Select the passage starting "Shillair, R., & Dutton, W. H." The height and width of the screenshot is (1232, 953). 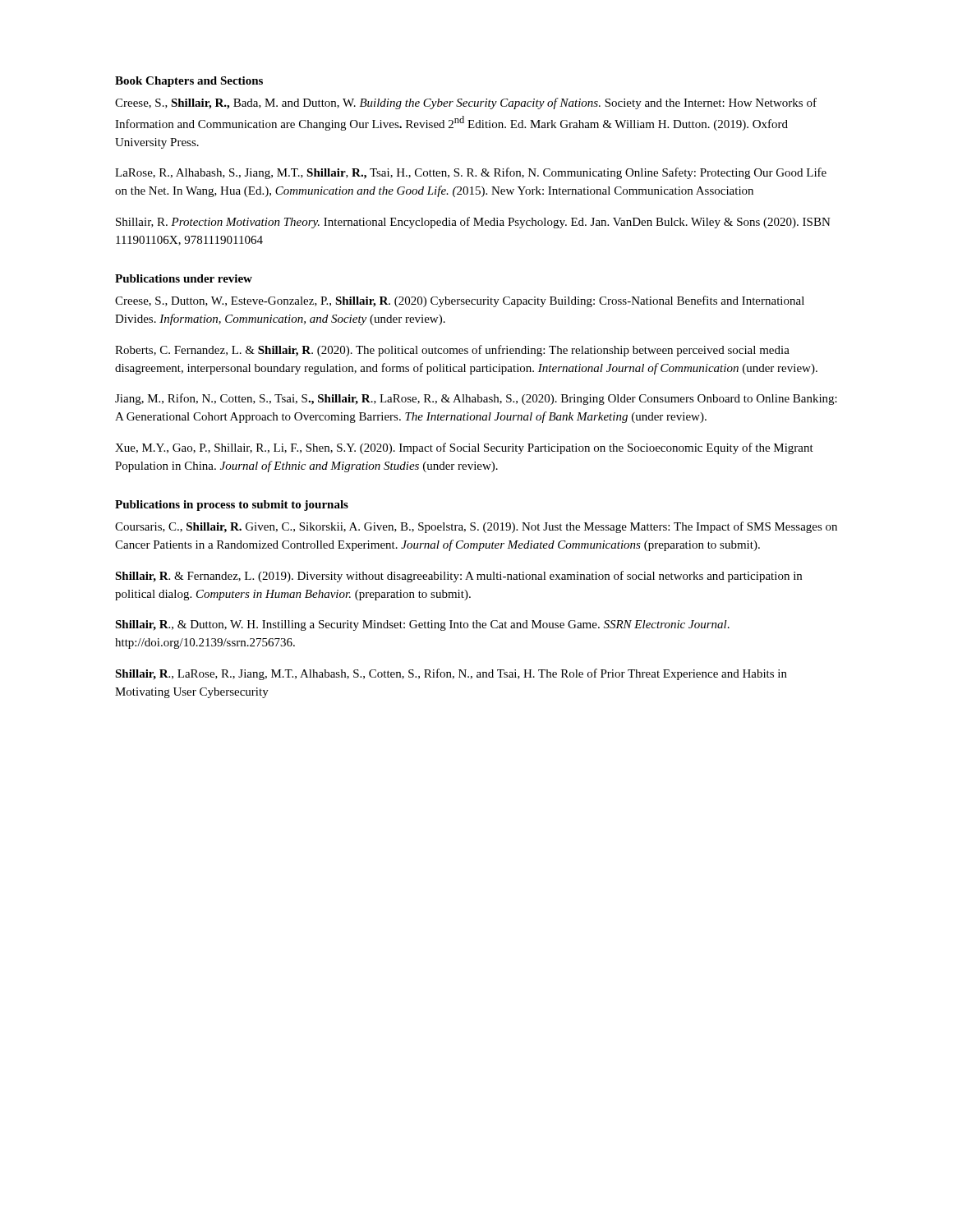[x=422, y=633]
